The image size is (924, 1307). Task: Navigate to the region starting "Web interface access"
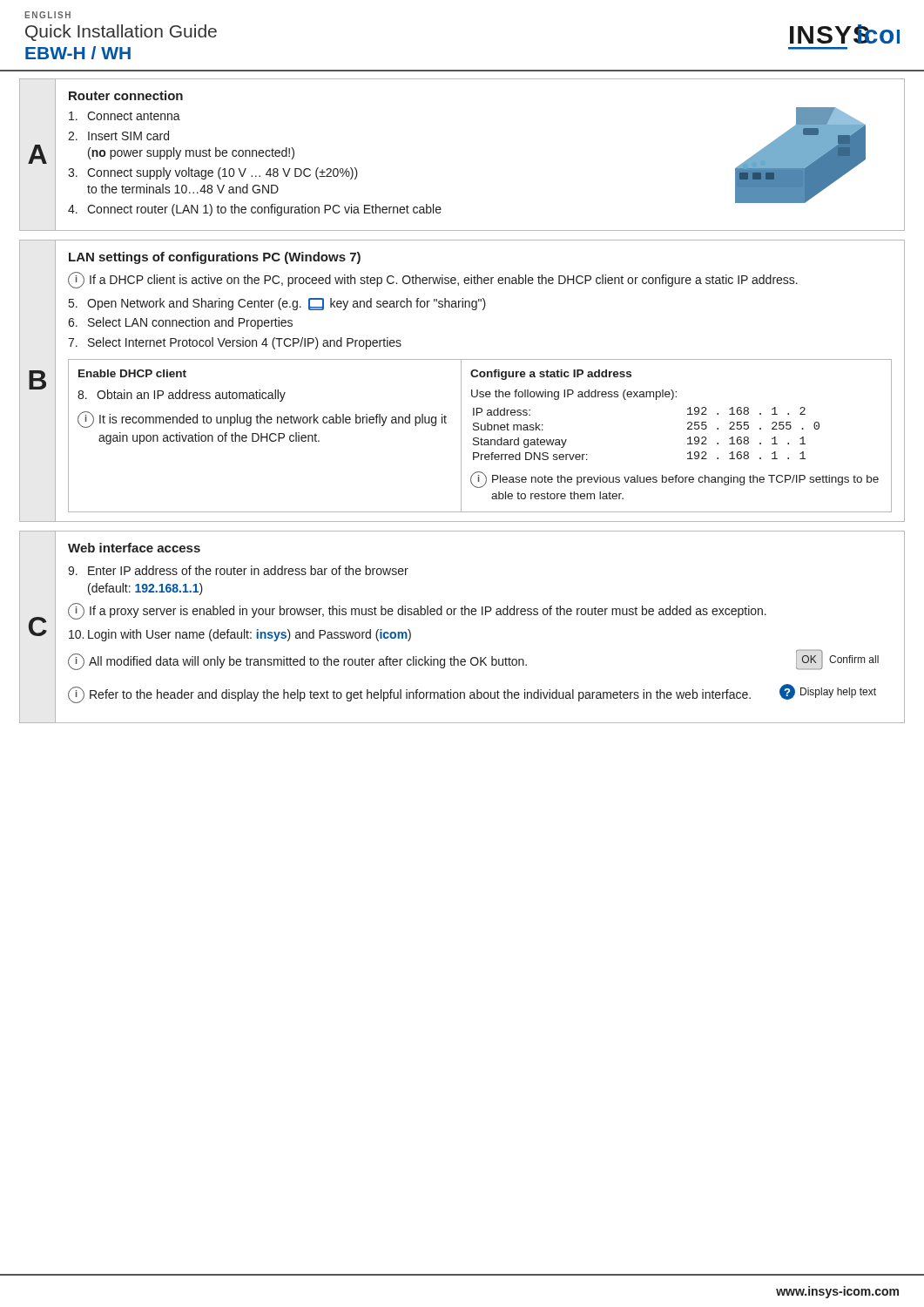coord(134,547)
